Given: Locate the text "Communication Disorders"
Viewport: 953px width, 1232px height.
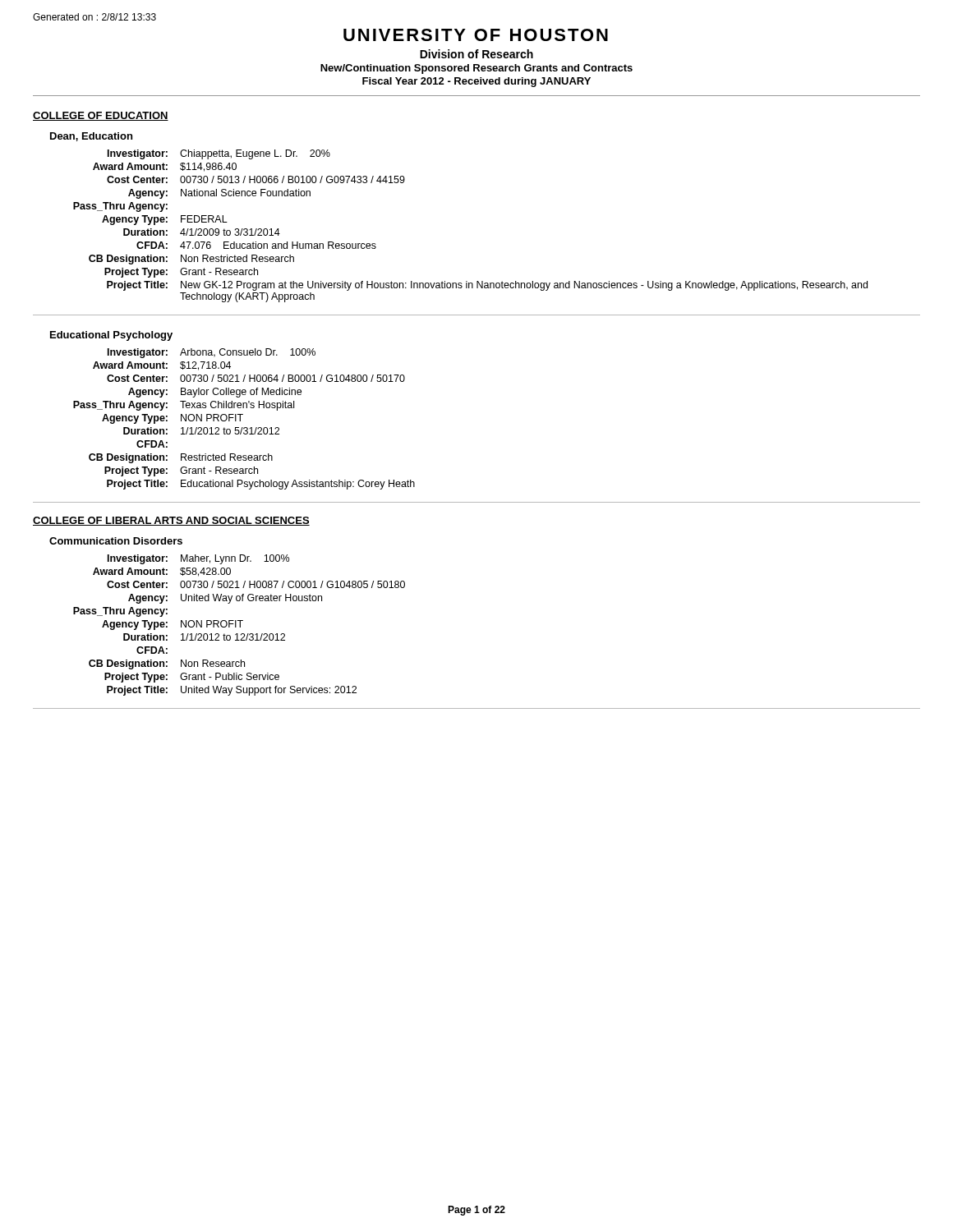Looking at the screenshot, I should [x=116, y=541].
